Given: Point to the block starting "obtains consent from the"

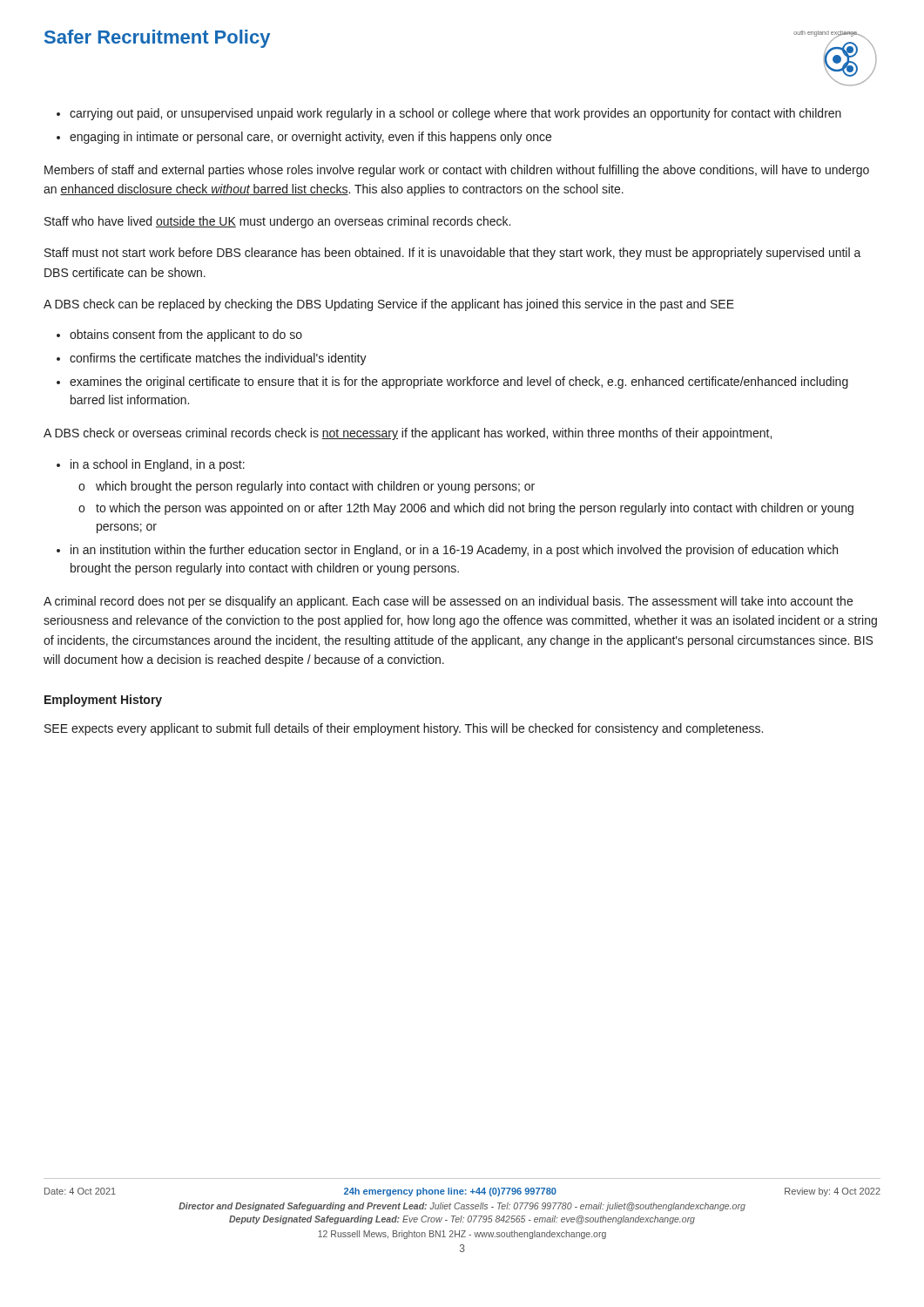Looking at the screenshot, I should click(x=186, y=335).
